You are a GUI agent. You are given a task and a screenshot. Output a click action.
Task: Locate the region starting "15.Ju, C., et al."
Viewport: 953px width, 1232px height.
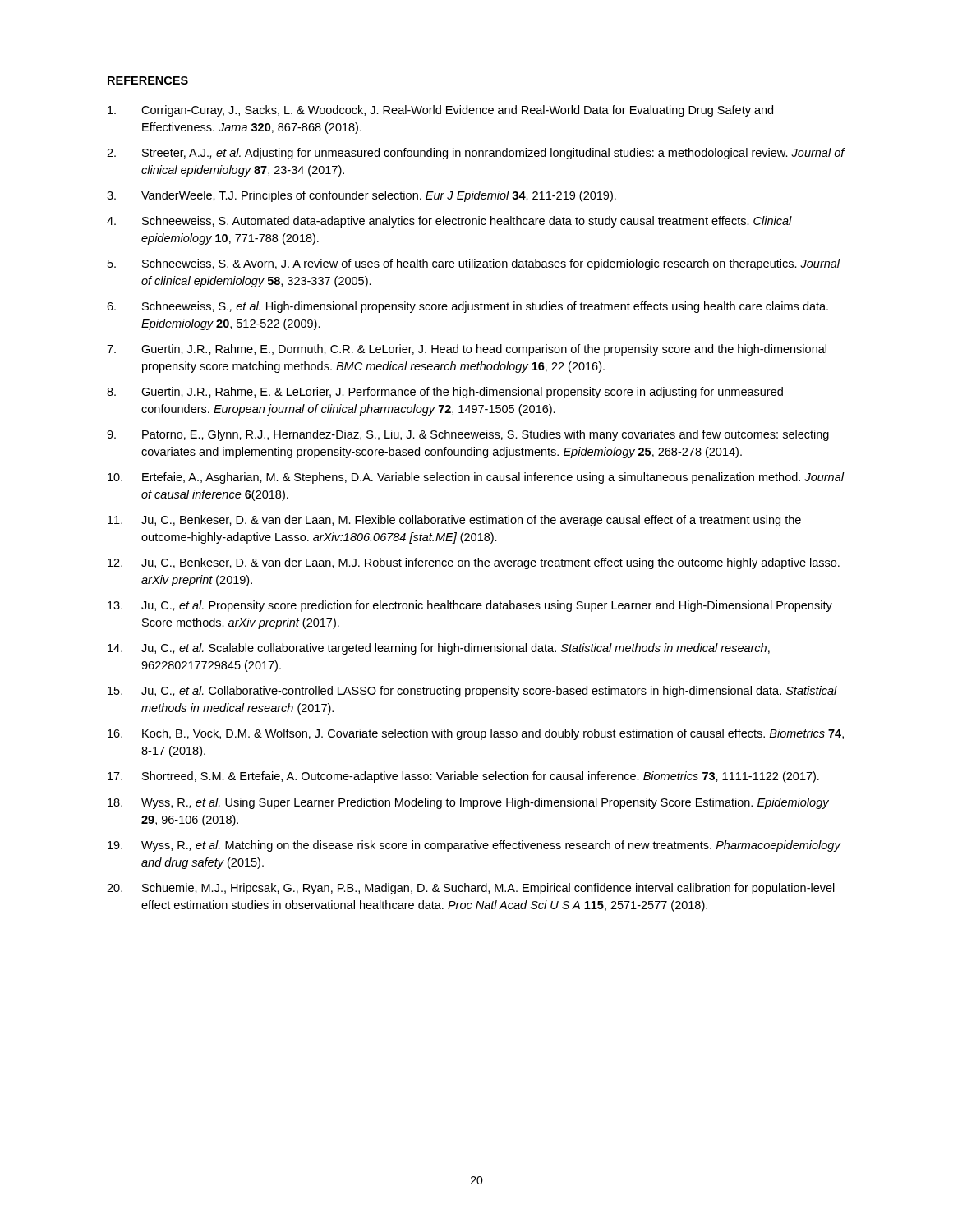[x=476, y=700]
